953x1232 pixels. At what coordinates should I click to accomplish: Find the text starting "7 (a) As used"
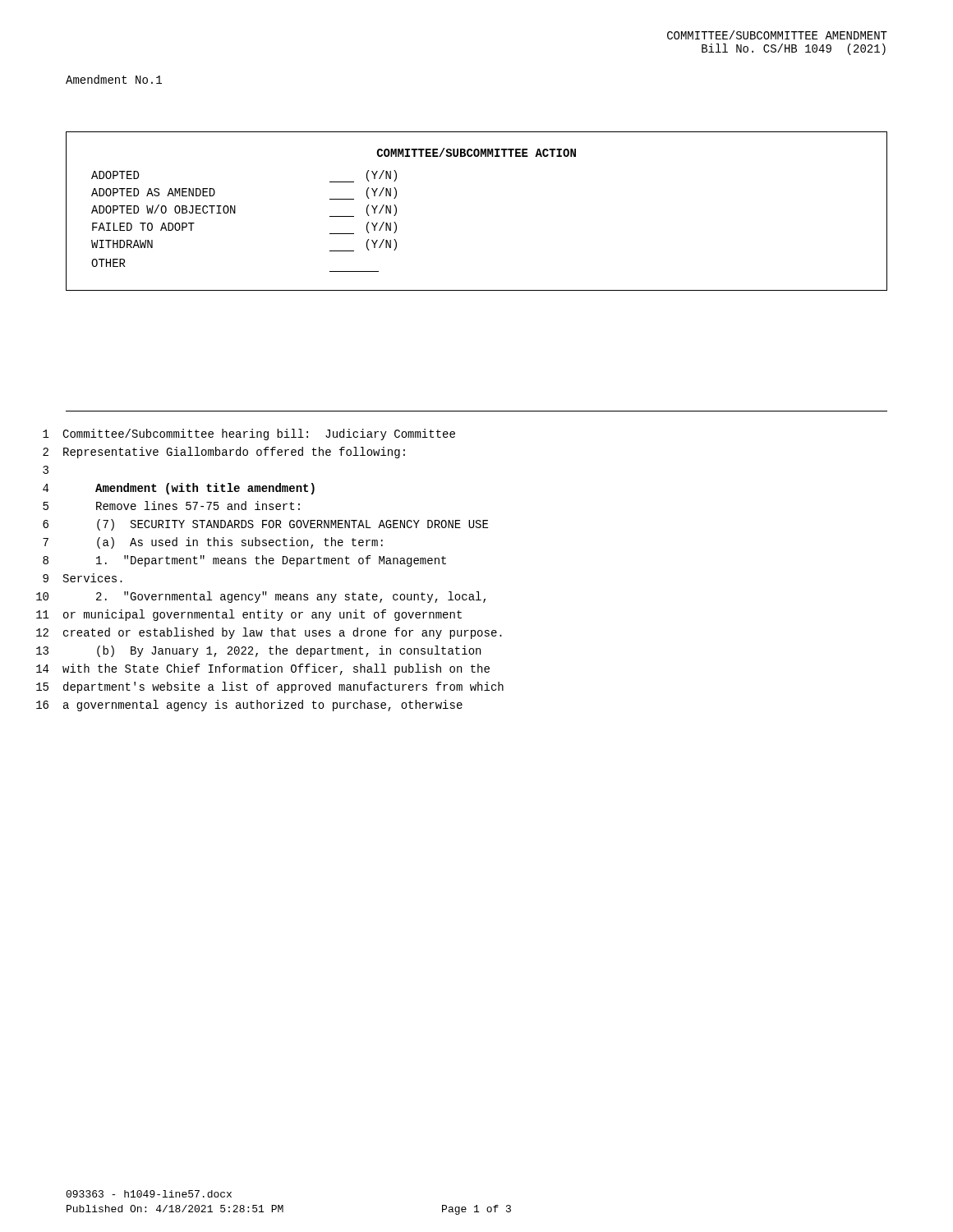point(213,543)
